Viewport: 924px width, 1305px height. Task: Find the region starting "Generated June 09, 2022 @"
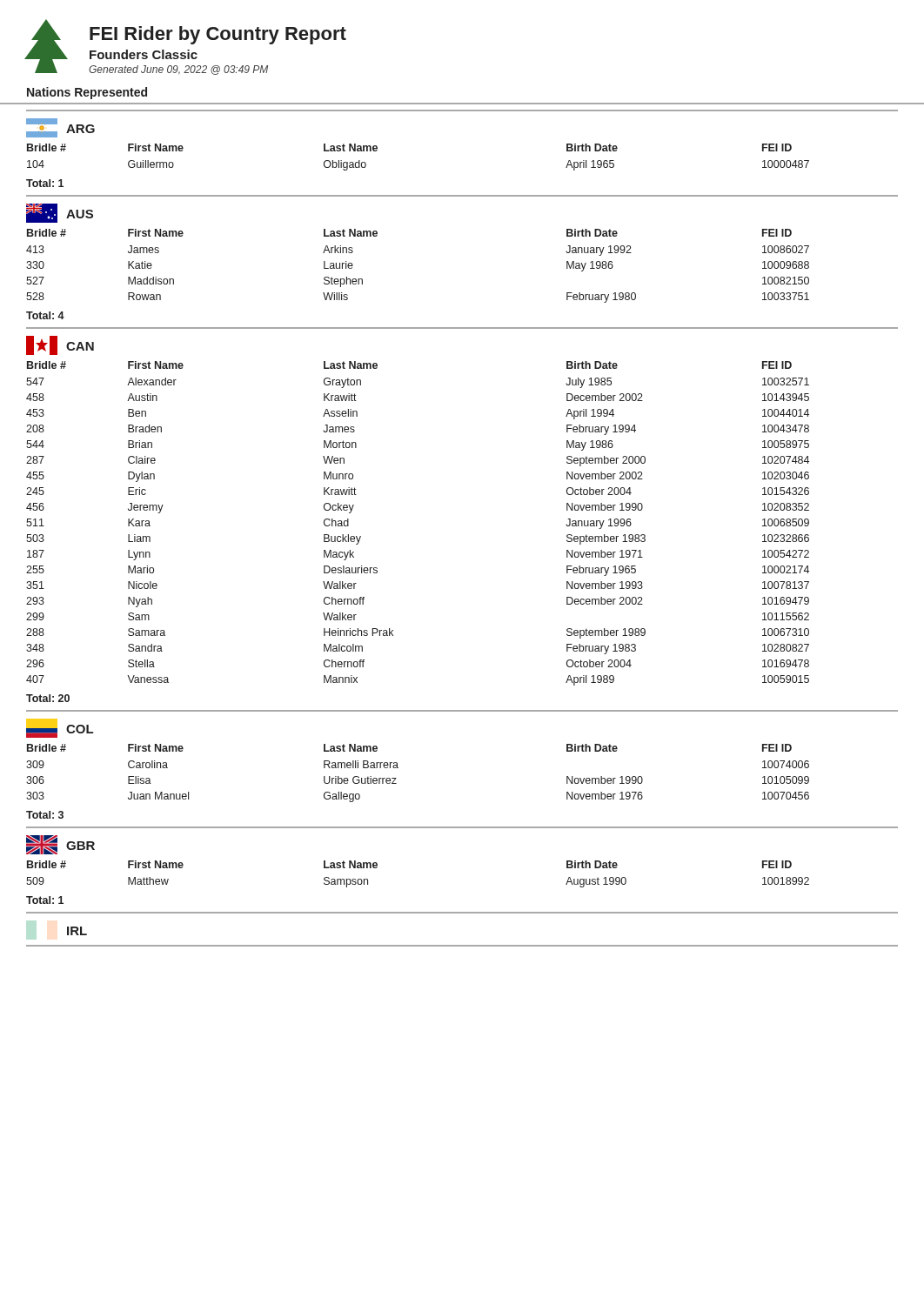tap(178, 70)
